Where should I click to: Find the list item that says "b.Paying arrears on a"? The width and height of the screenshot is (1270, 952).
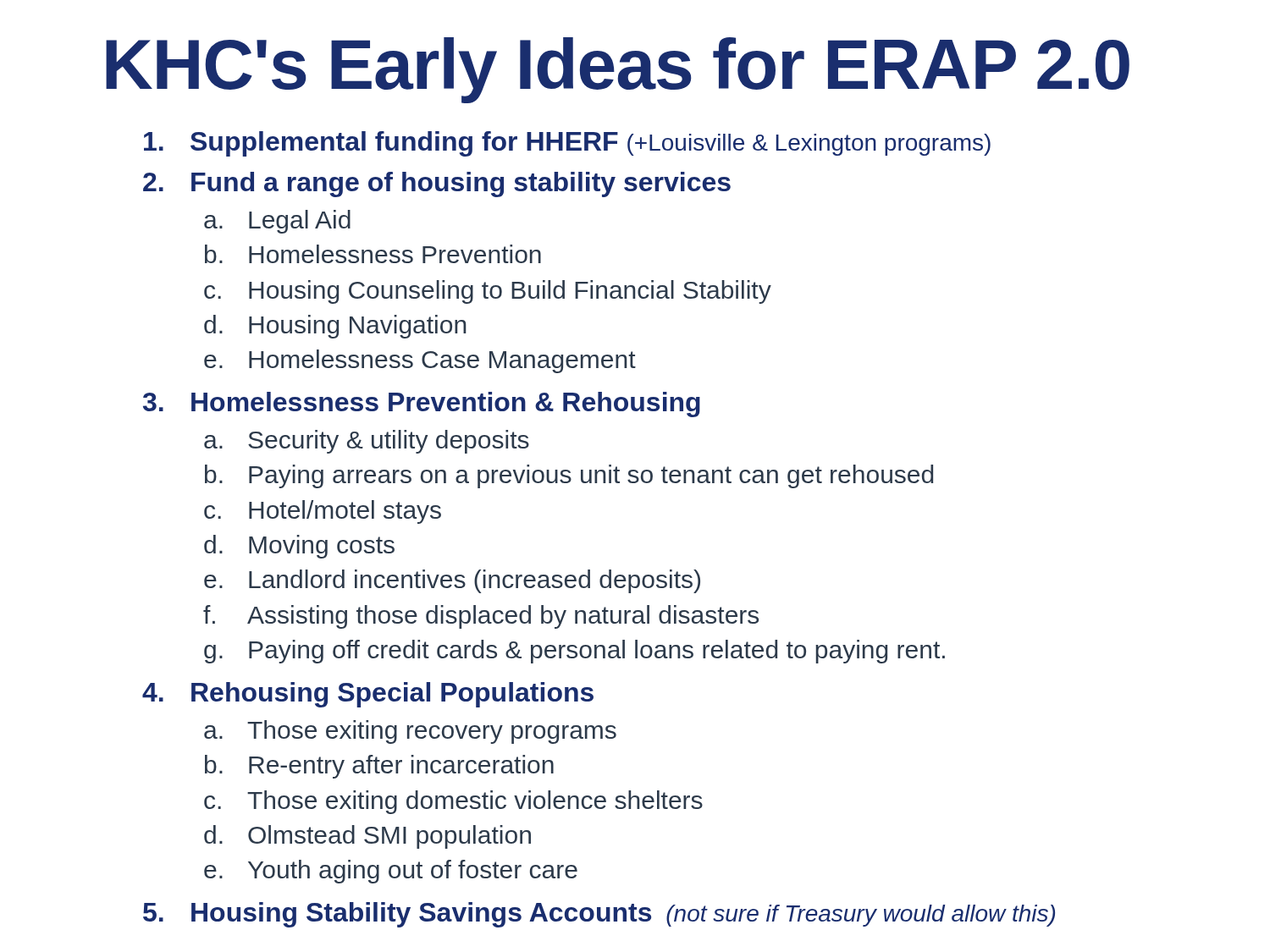(562, 475)
